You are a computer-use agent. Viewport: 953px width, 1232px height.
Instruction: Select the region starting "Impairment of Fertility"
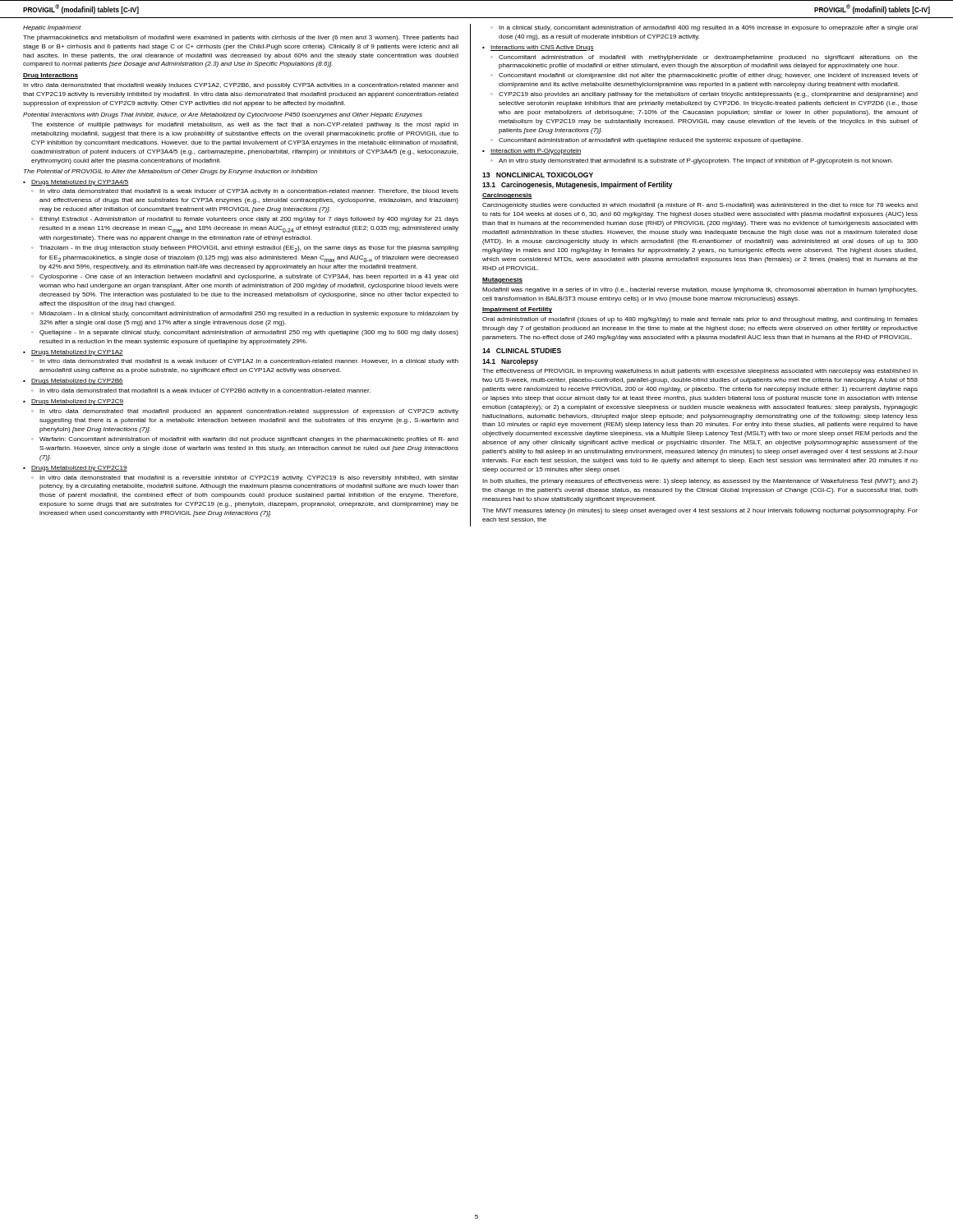click(x=517, y=310)
